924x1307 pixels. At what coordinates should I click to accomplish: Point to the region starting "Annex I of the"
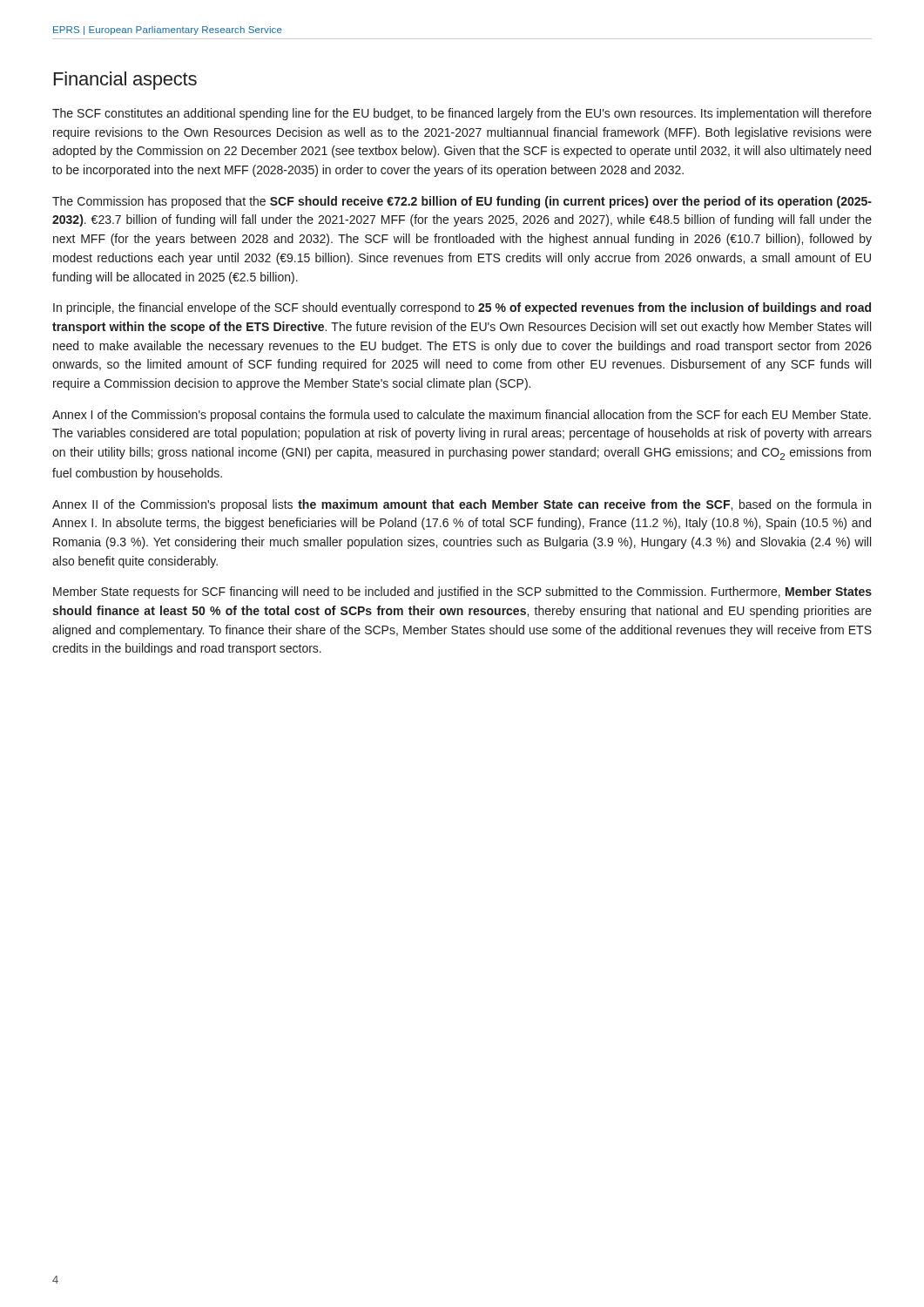point(462,444)
